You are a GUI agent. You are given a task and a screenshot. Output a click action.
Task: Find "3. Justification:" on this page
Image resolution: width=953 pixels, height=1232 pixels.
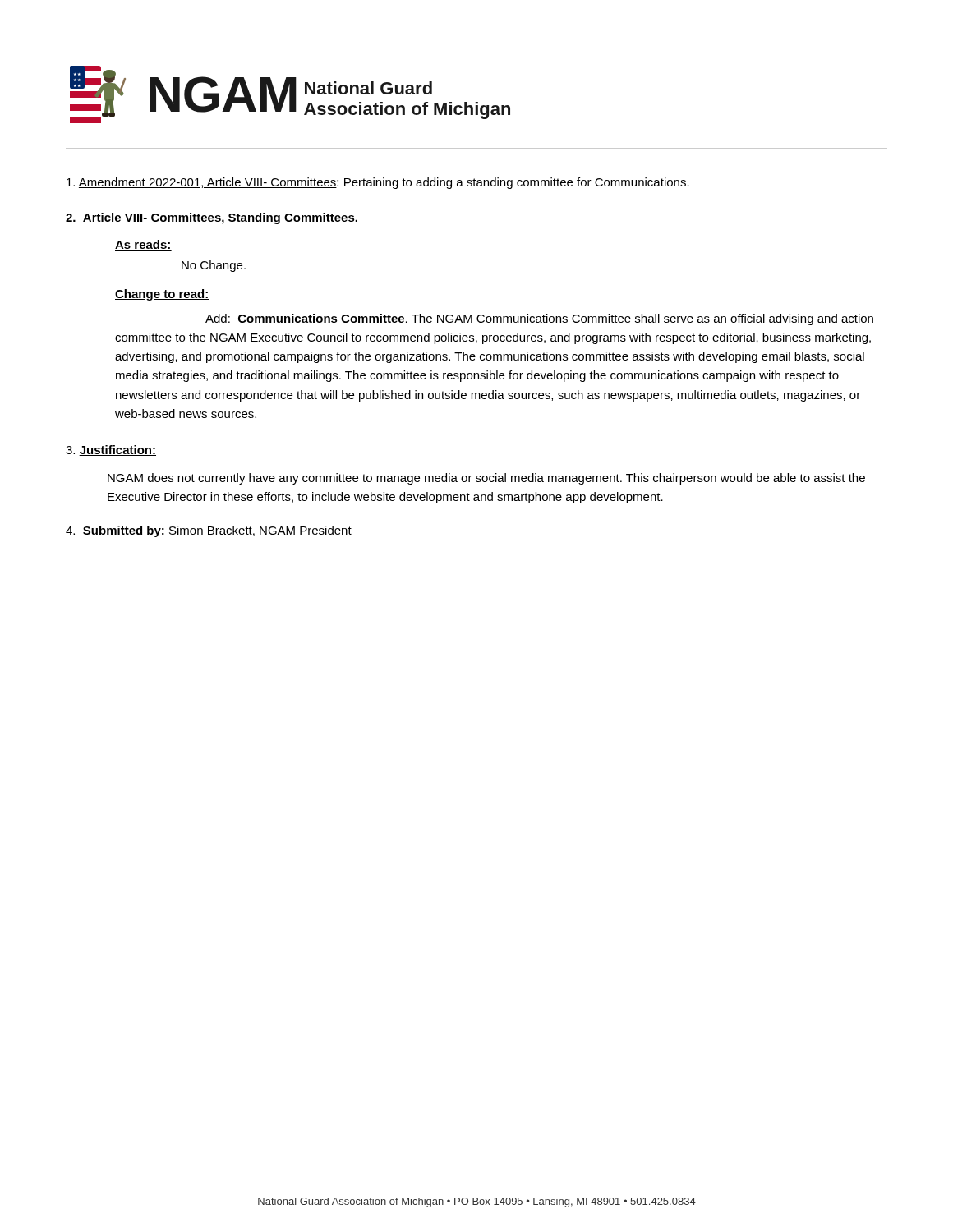tap(111, 450)
